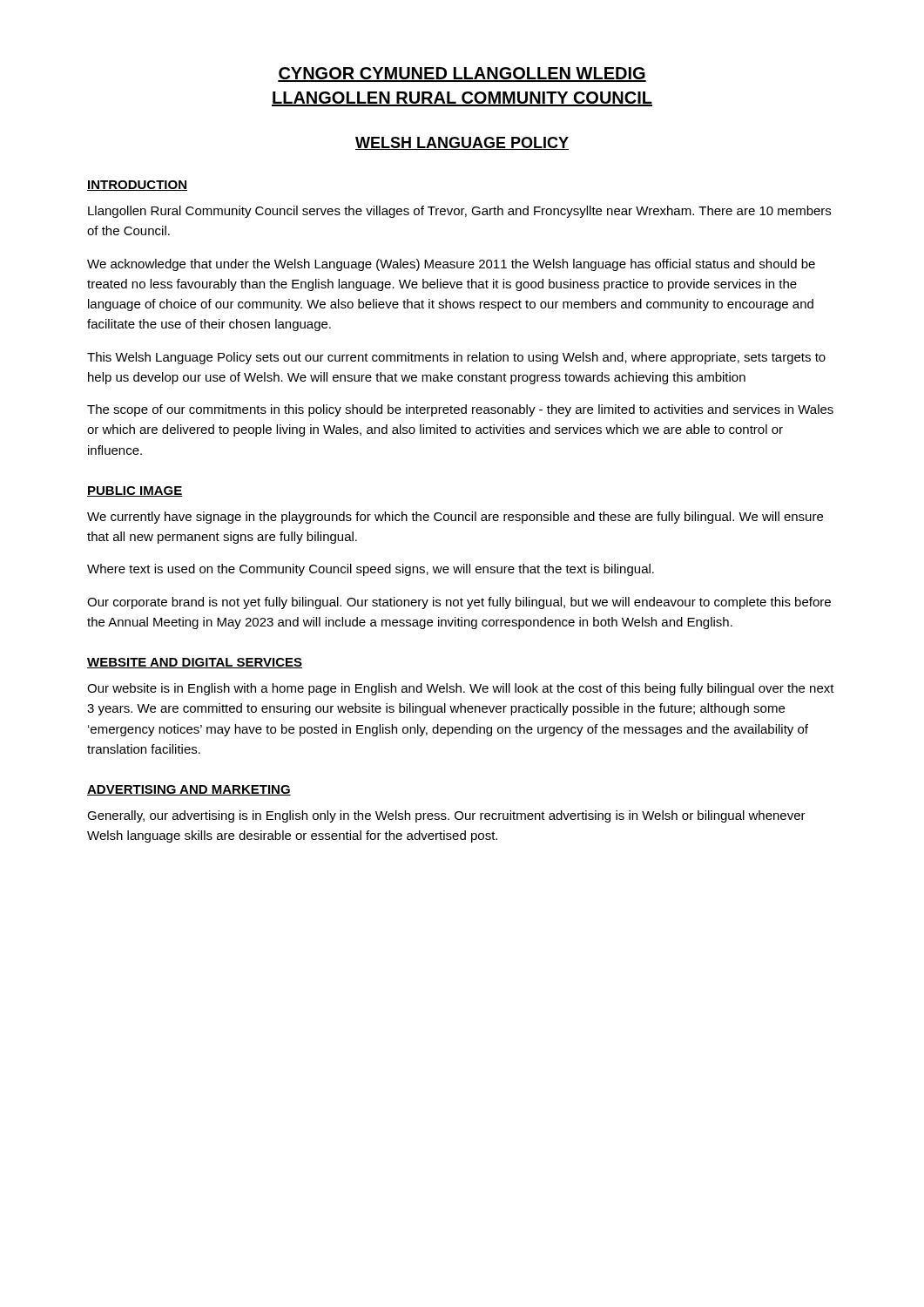Select the text starting "We acknowledge that under"

point(451,294)
